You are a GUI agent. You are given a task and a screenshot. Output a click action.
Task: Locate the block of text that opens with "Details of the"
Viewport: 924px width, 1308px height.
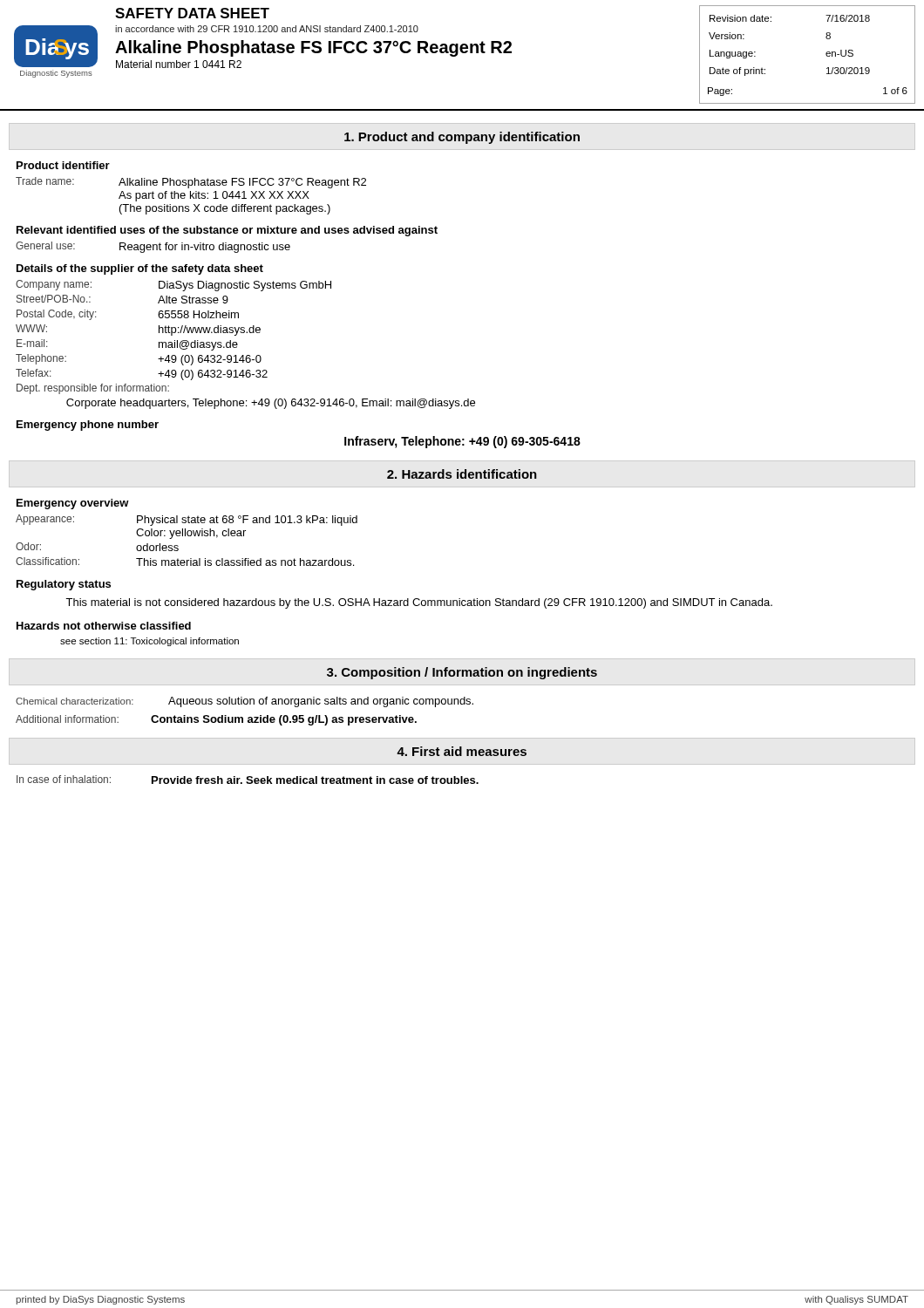140,269
